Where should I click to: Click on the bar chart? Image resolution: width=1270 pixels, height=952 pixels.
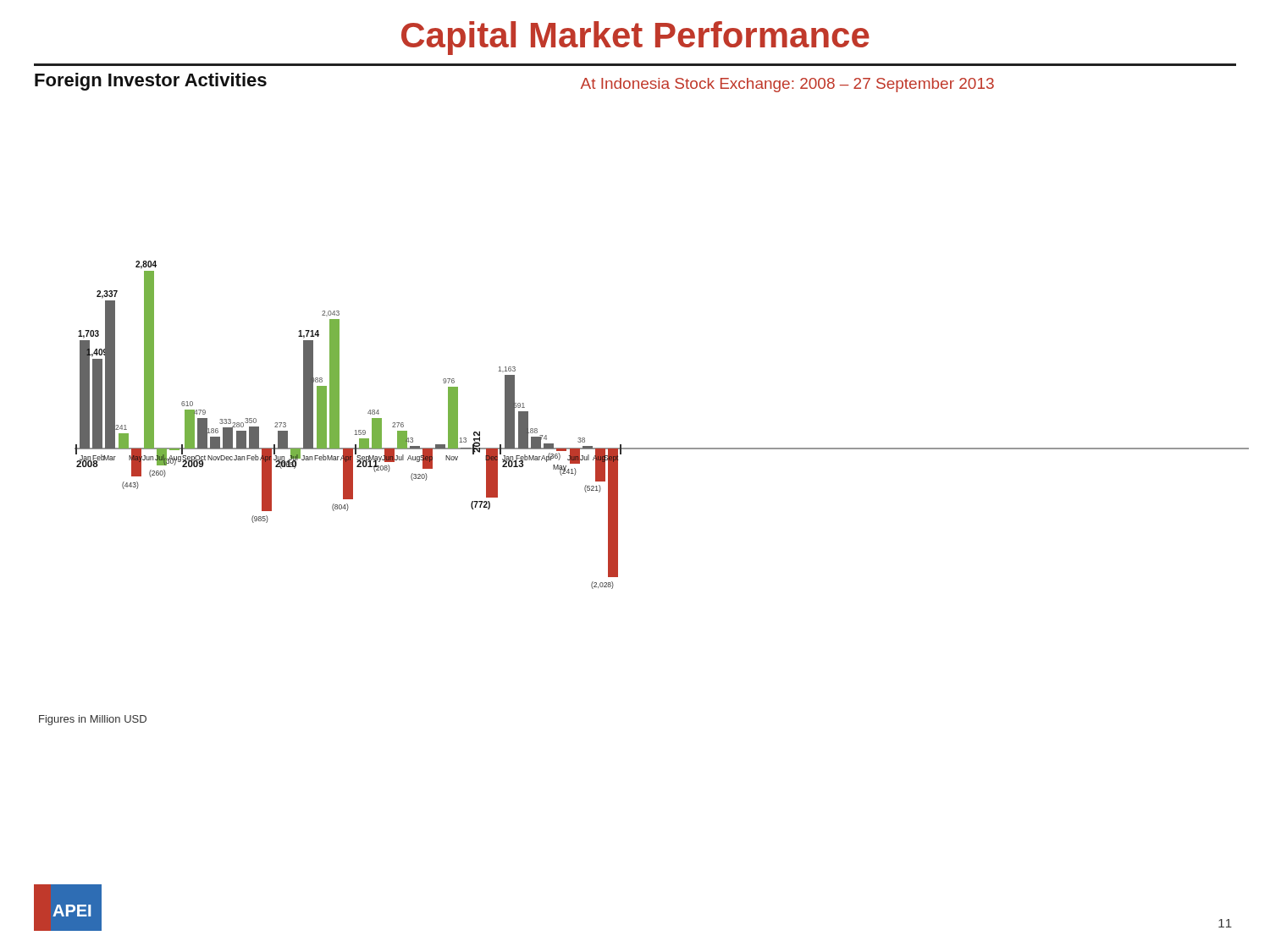[x=639, y=406]
